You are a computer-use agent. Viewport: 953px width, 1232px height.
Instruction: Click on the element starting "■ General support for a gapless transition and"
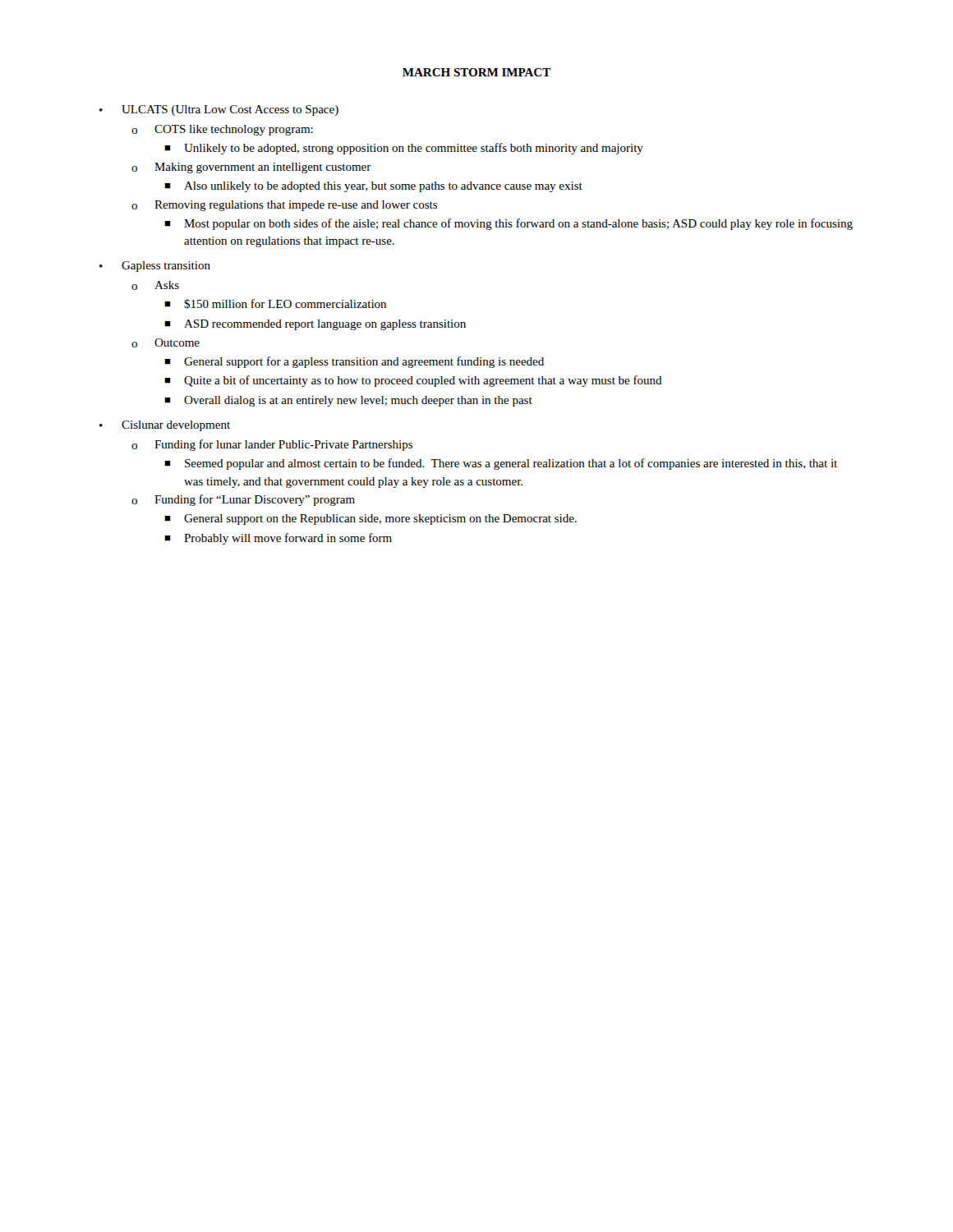coord(509,362)
